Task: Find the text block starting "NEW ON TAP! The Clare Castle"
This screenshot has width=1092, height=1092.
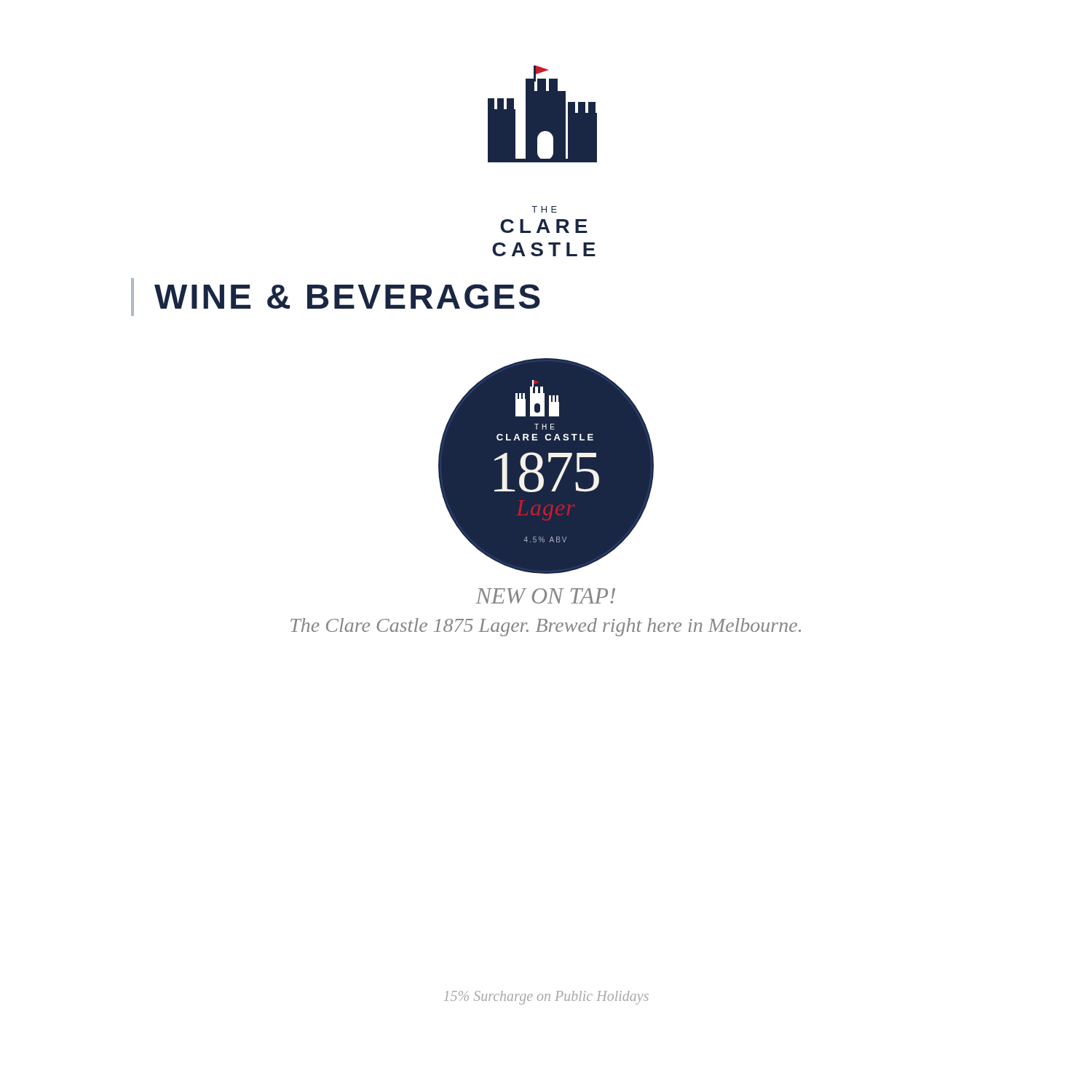Action: 546,609
